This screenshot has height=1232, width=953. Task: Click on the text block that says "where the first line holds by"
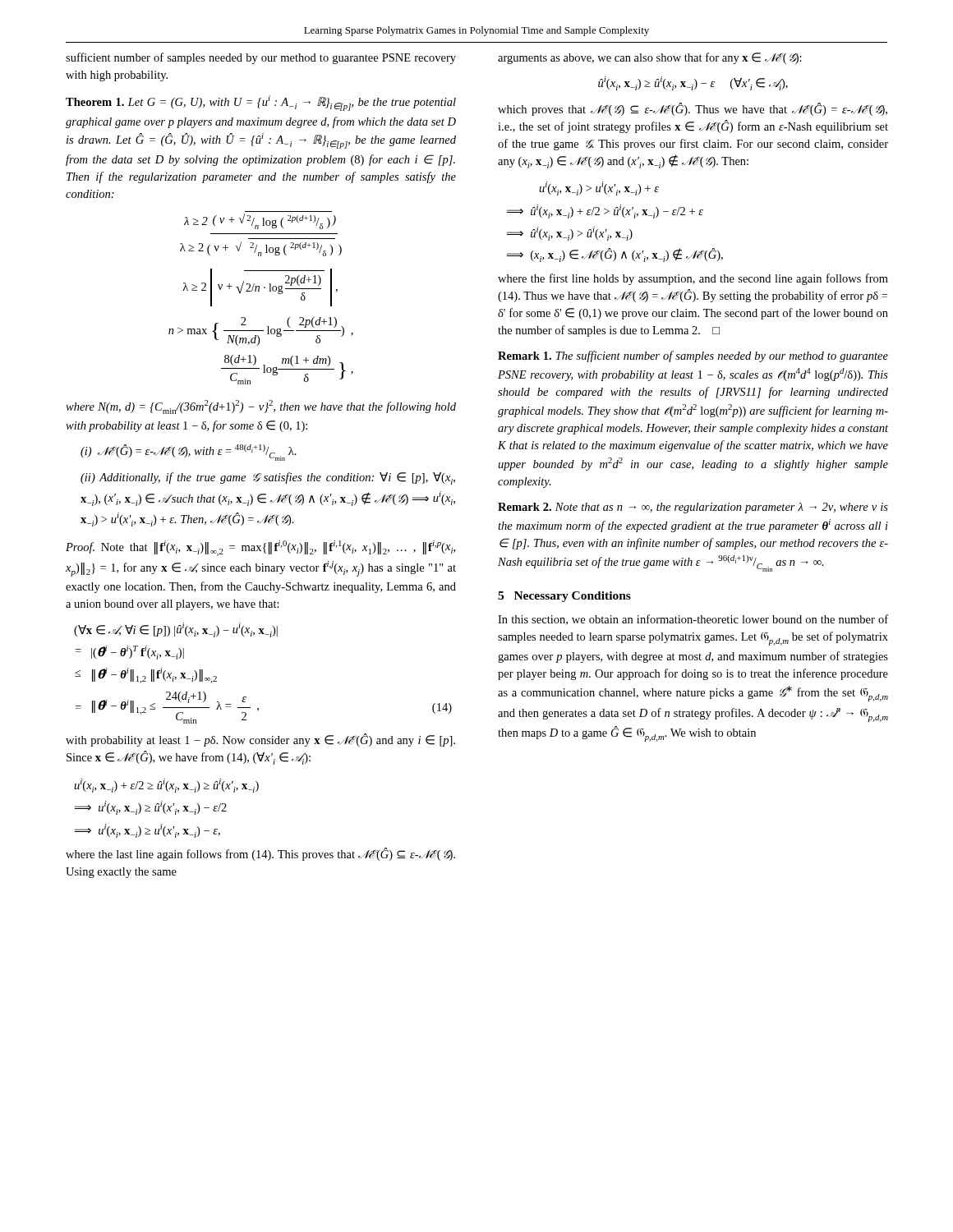[x=693, y=305]
